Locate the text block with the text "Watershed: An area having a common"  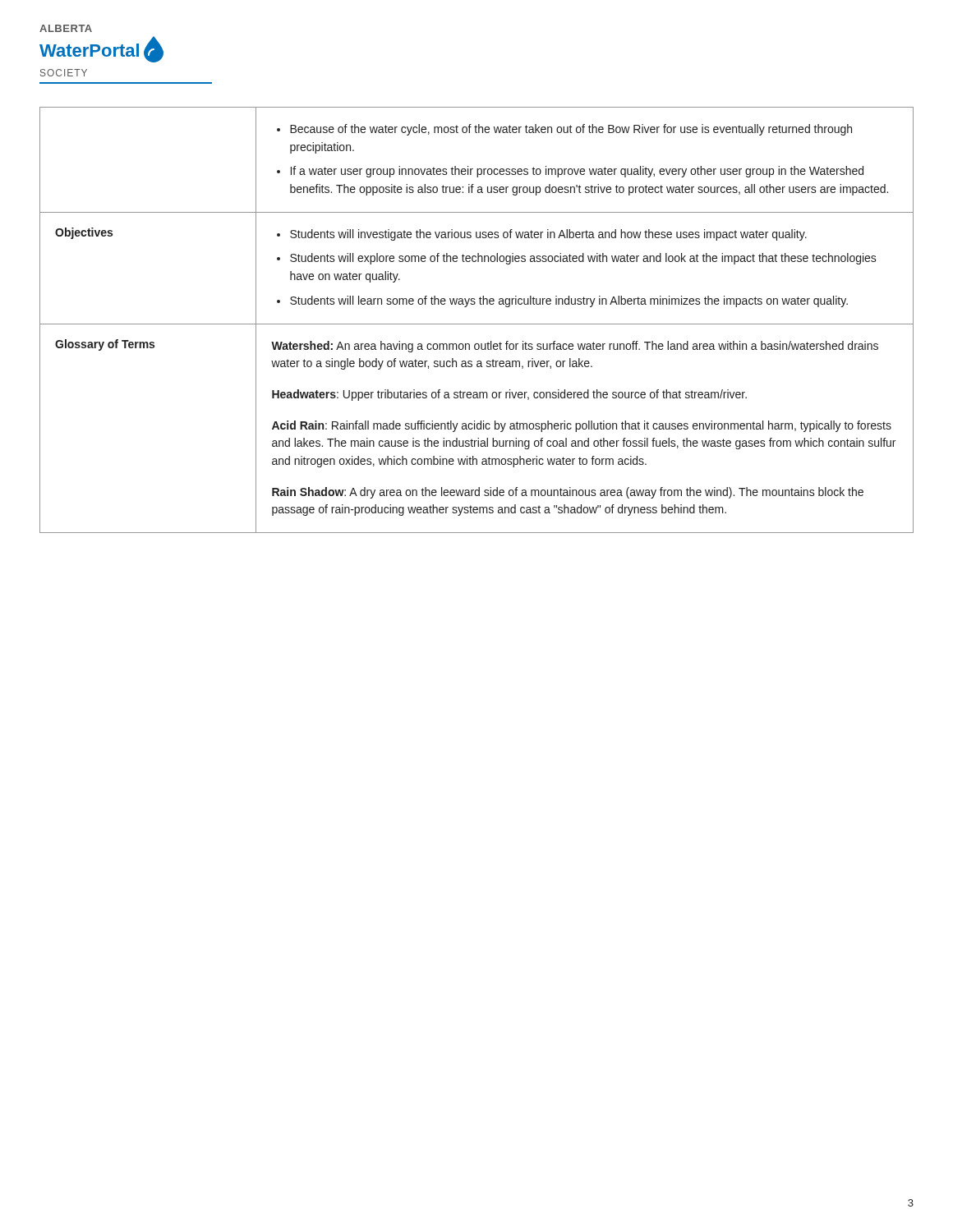(575, 354)
